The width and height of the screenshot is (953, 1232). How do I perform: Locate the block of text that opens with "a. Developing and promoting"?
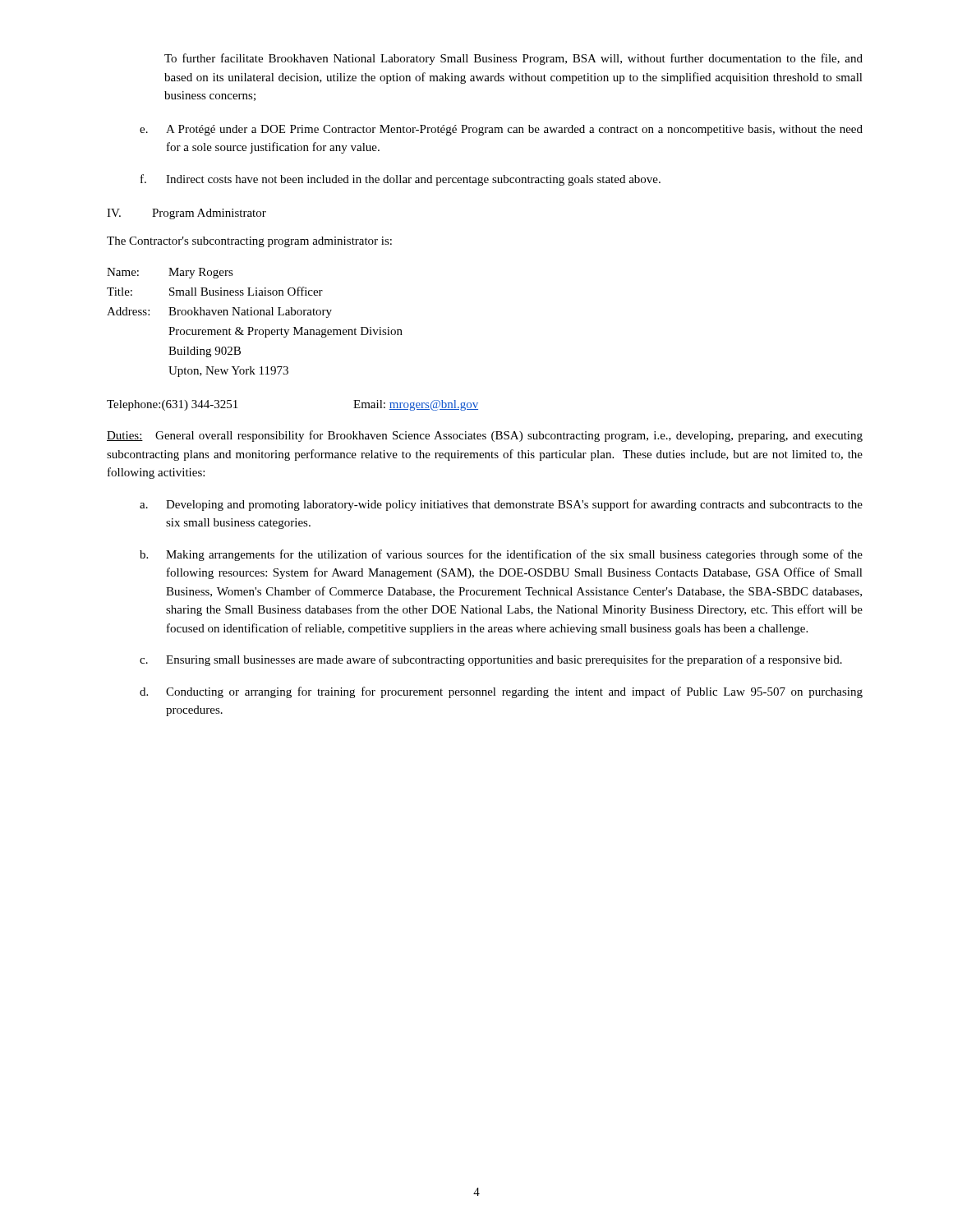point(501,513)
